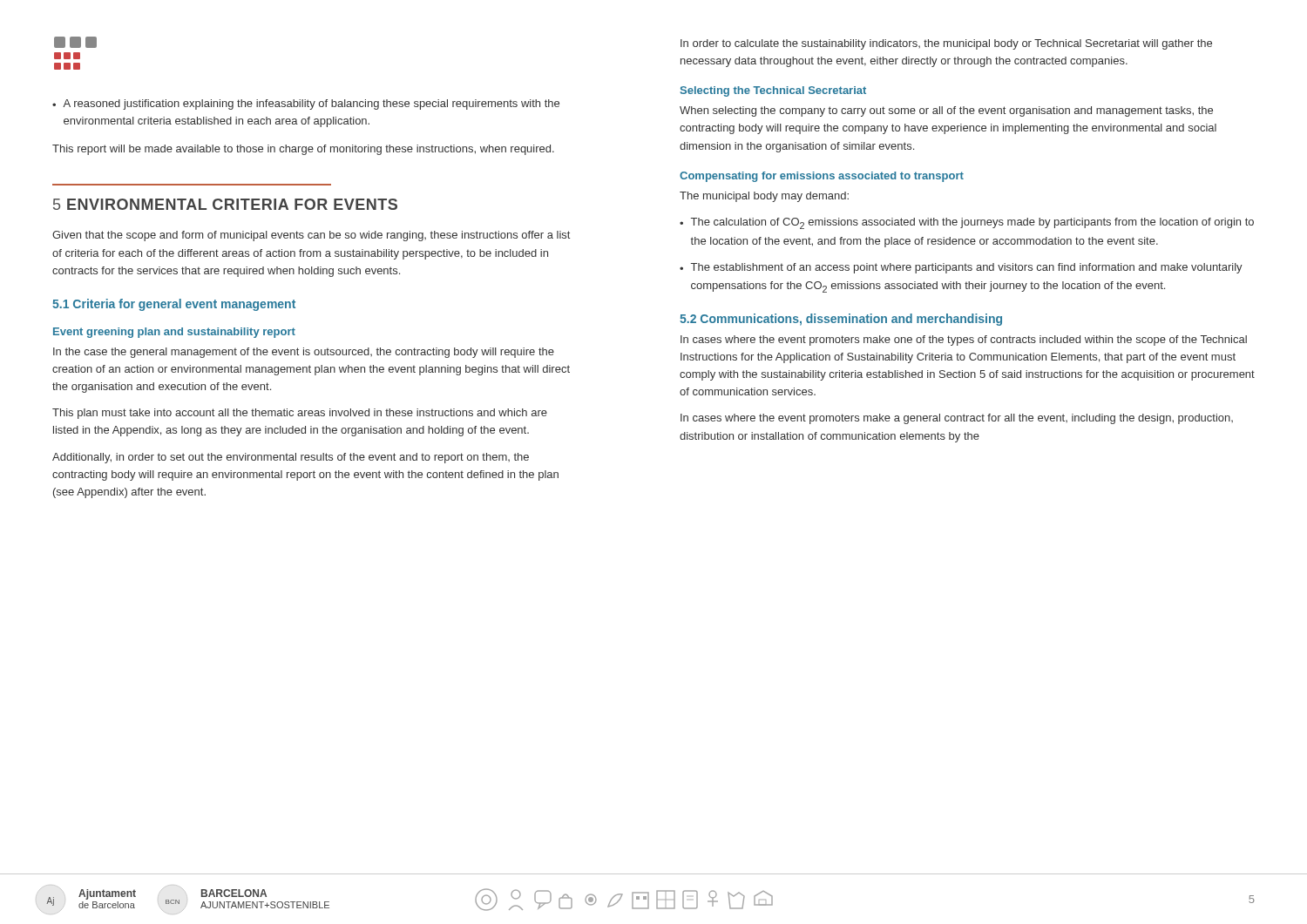Select the text block that reads "When selecting the company to carry out some"
This screenshot has height=924, width=1307.
coord(967,128)
